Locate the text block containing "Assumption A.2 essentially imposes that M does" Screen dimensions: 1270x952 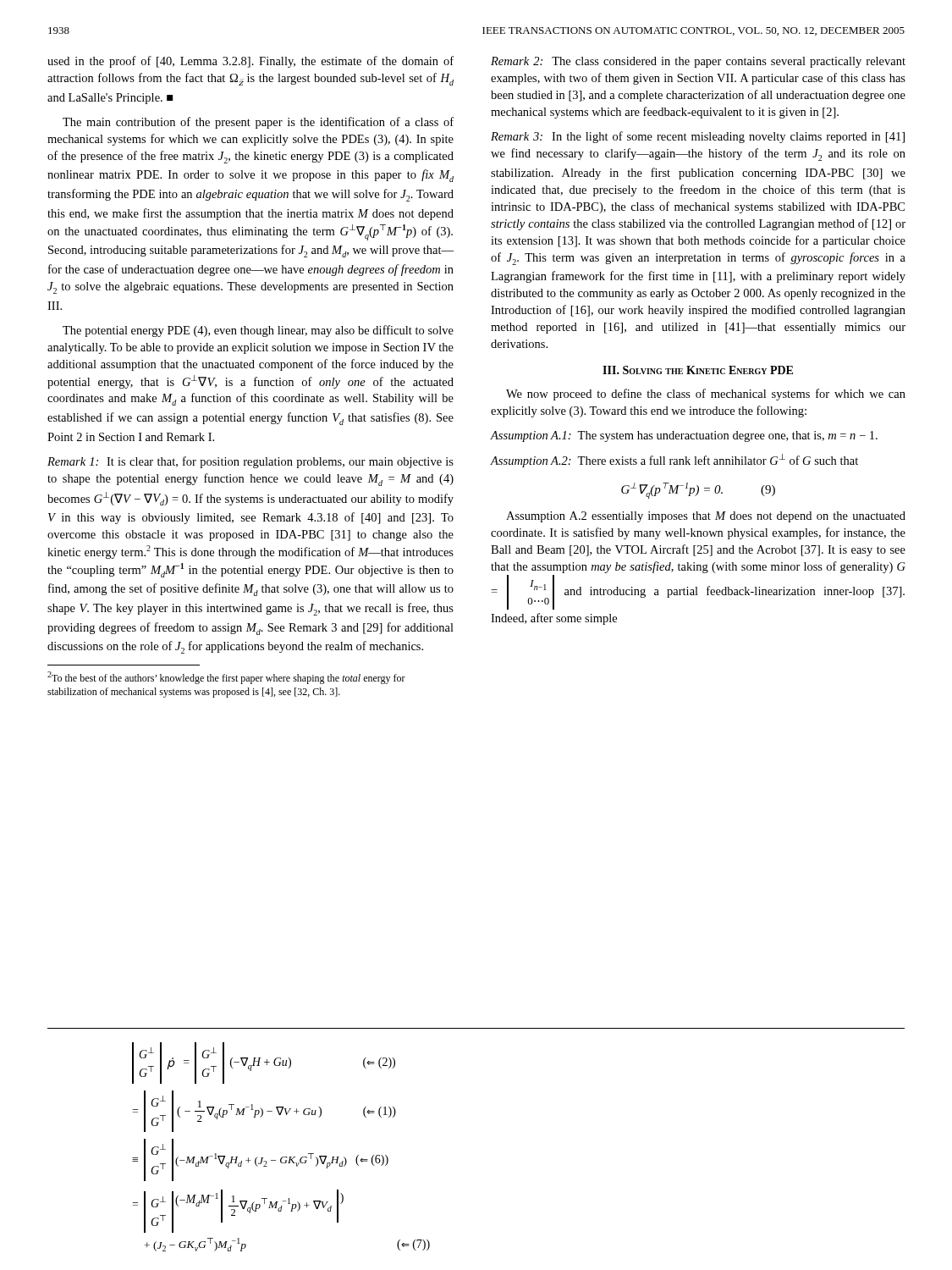coord(698,567)
